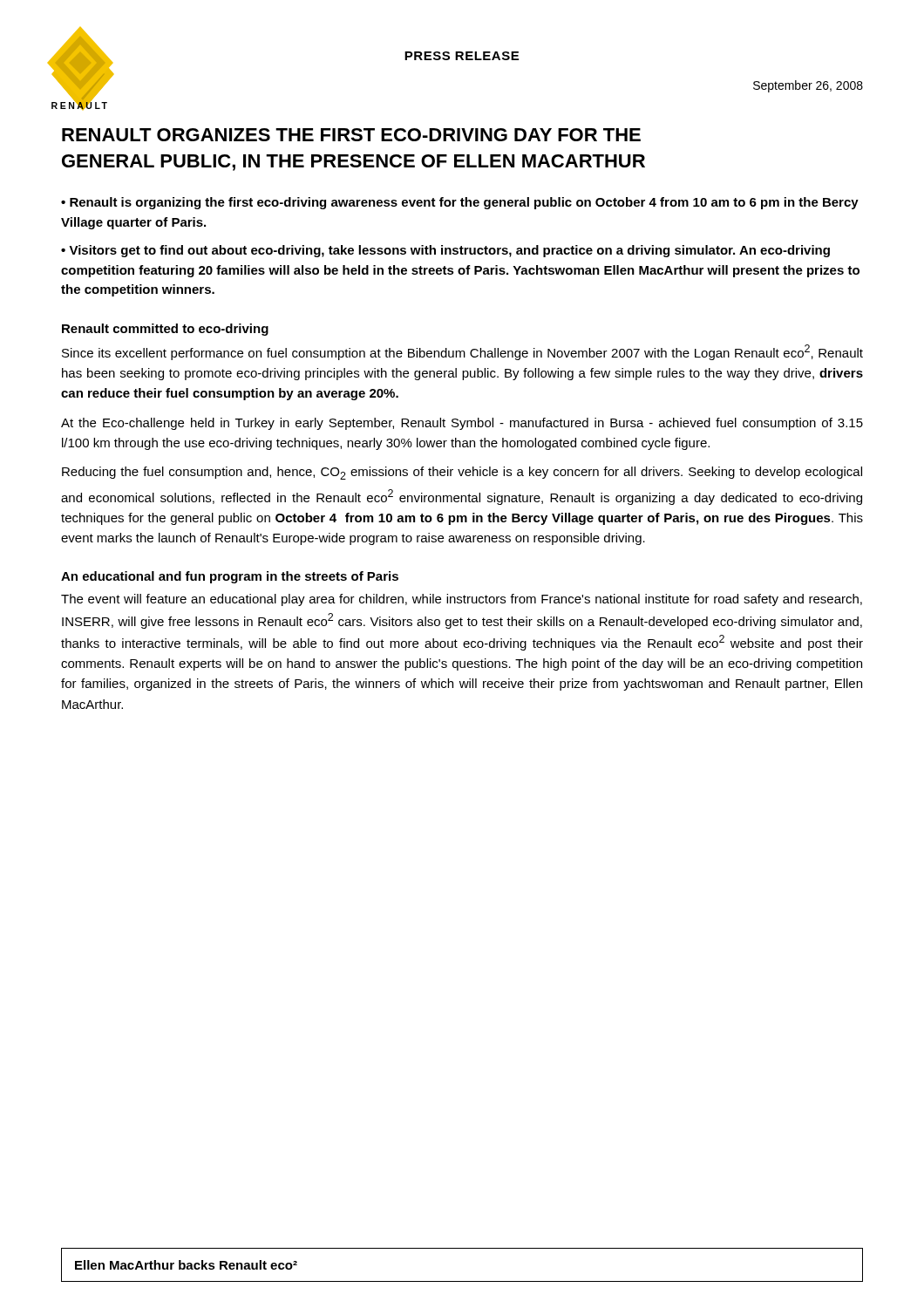Locate the block starting "Since its excellent performance on"

coord(462,372)
